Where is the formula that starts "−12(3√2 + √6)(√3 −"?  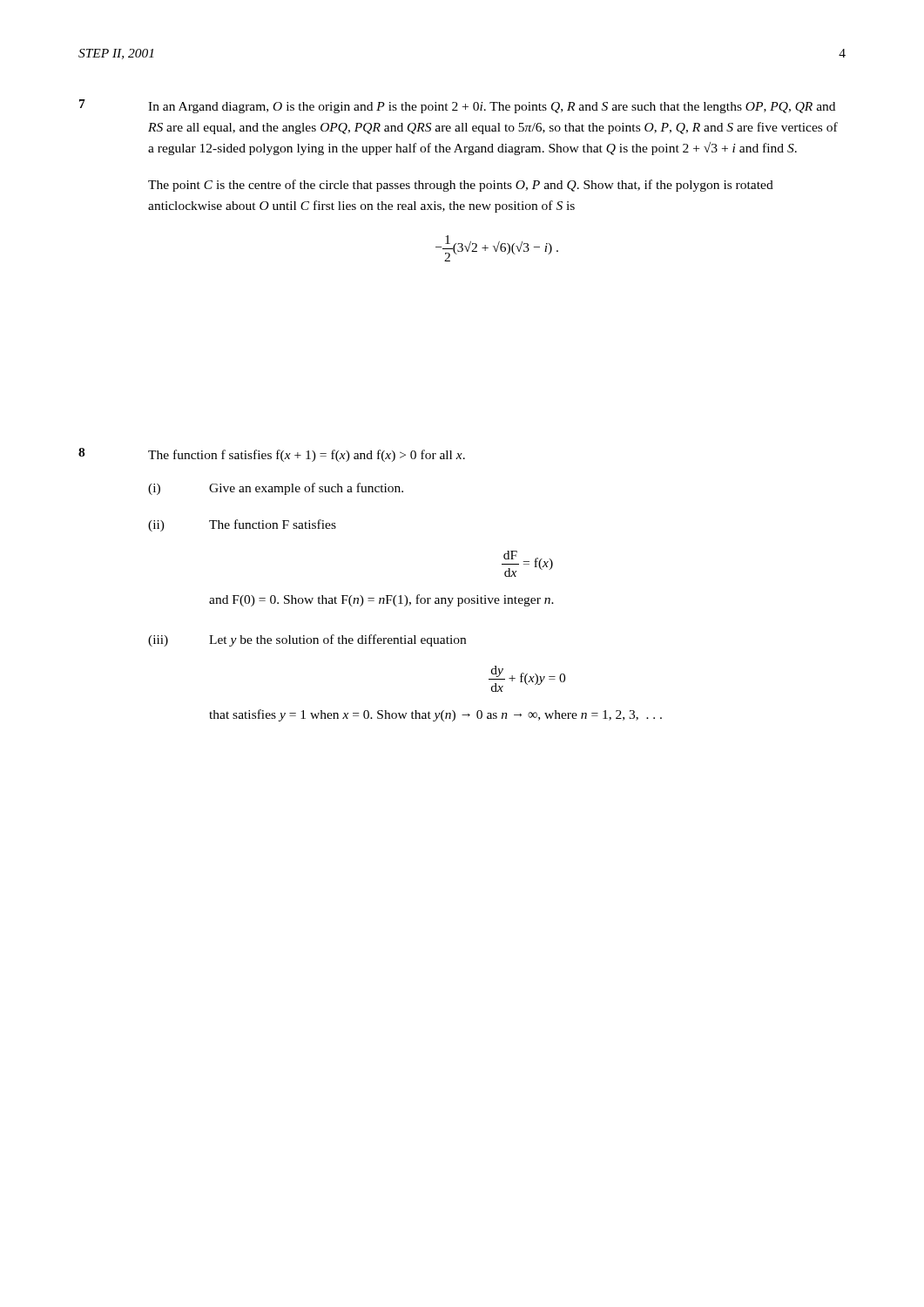click(x=497, y=248)
